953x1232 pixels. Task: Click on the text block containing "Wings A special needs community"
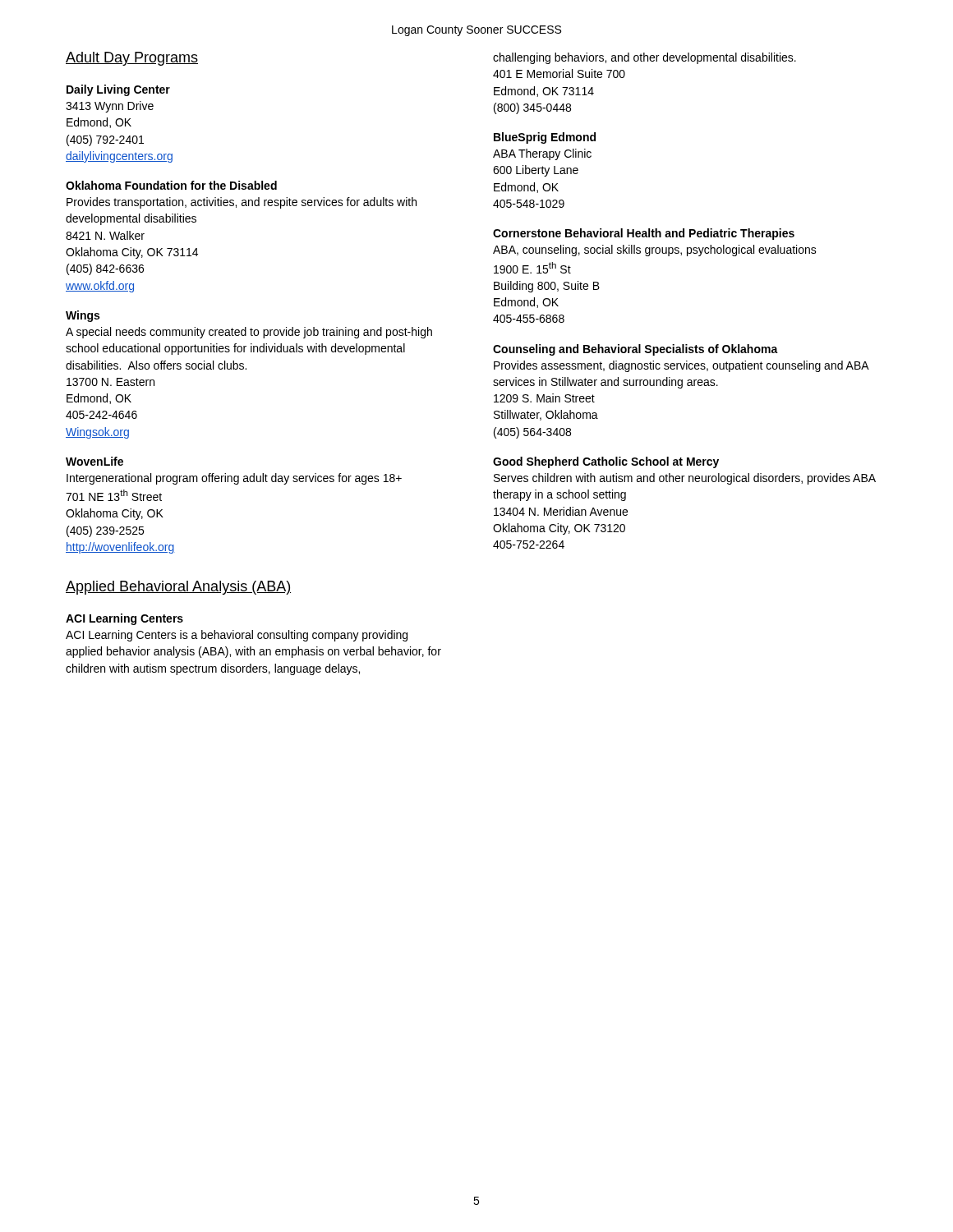pyautogui.click(x=255, y=375)
